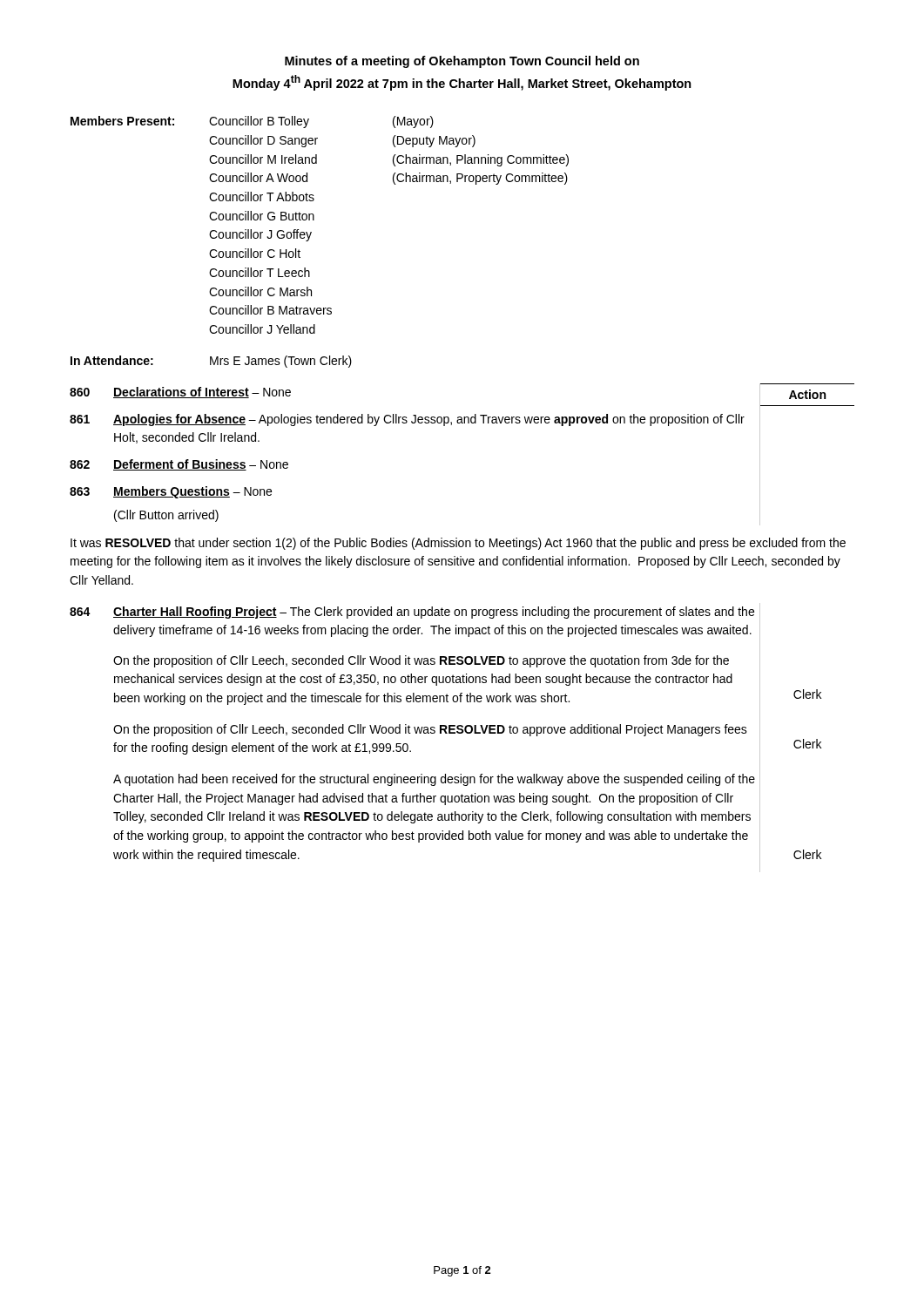Find the text that says "(Cllr Button arrived)"
This screenshot has width=924, height=1307.
[166, 515]
